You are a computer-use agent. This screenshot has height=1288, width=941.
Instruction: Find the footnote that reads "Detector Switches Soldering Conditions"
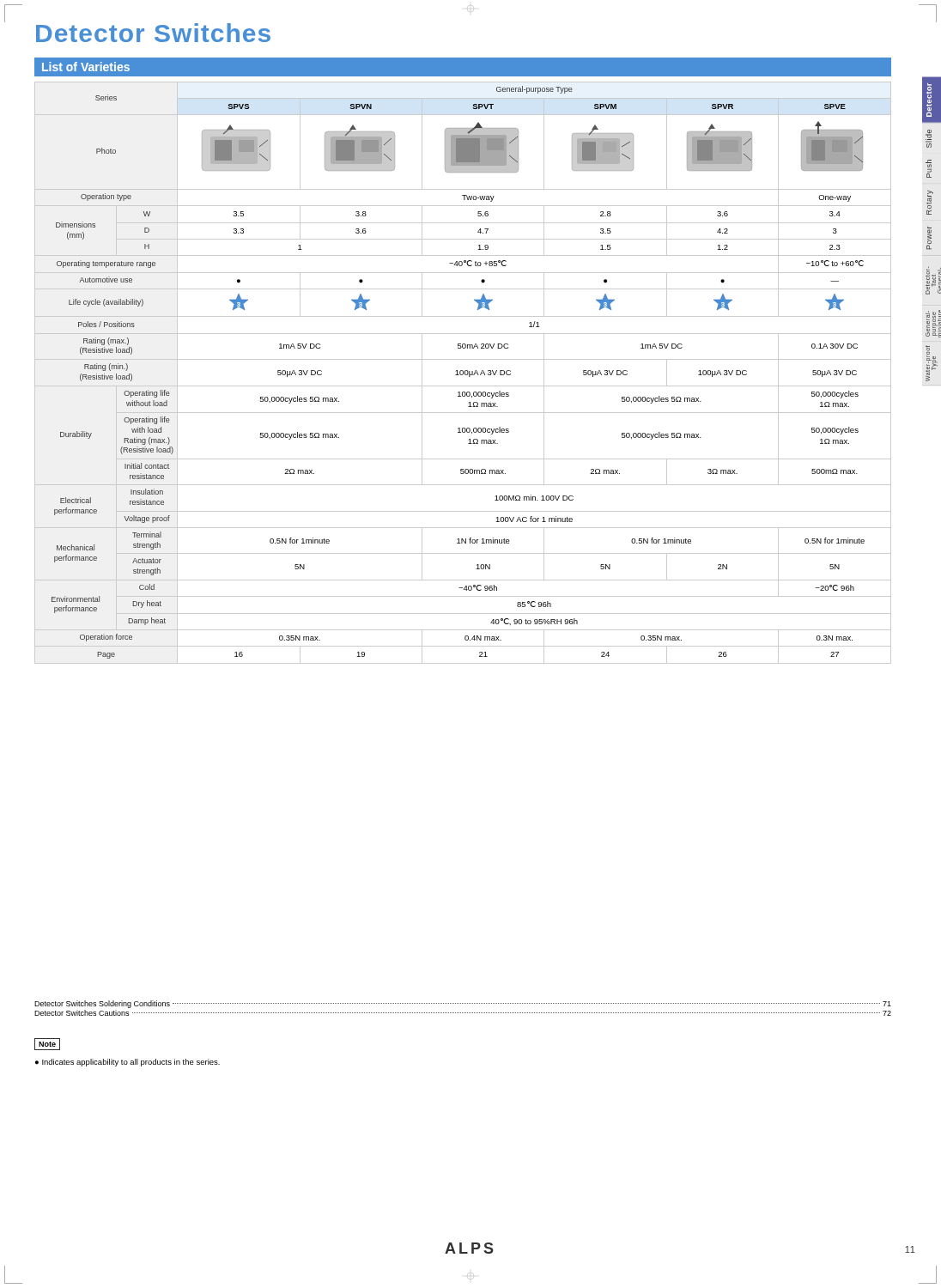point(463,1009)
